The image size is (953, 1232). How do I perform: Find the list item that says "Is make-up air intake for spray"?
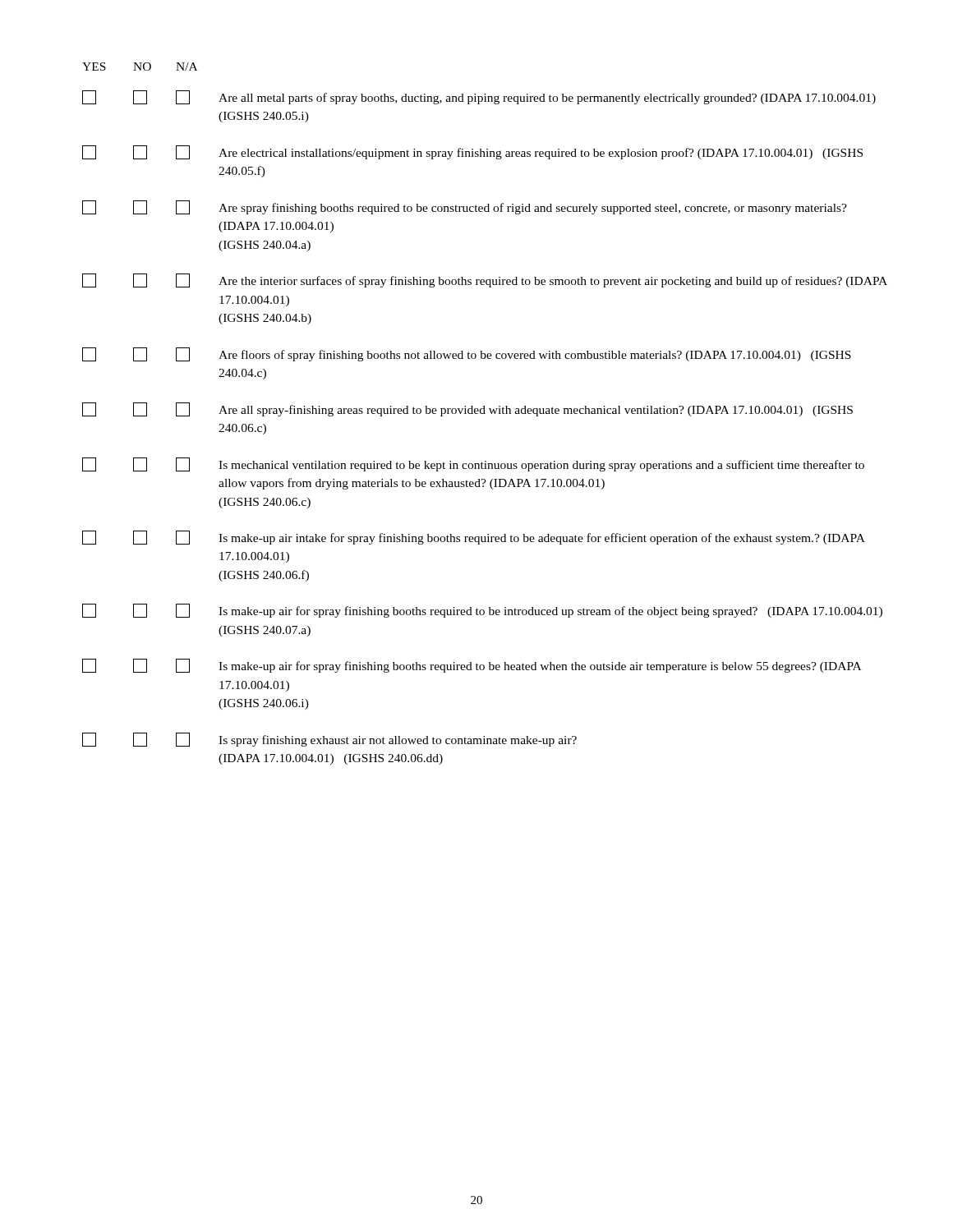pyautogui.click(x=474, y=538)
